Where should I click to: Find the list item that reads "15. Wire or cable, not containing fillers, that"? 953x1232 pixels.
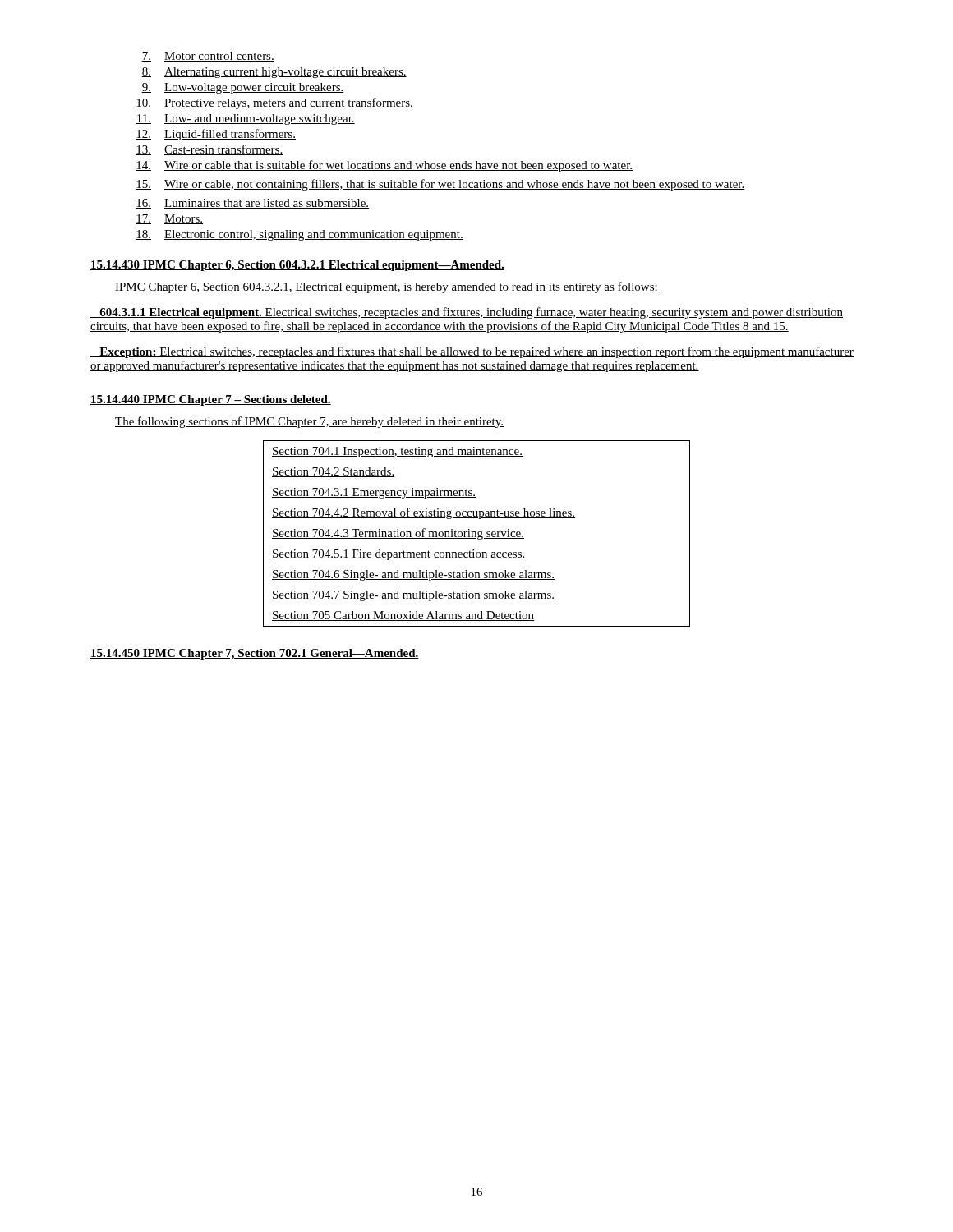(476, 184)
